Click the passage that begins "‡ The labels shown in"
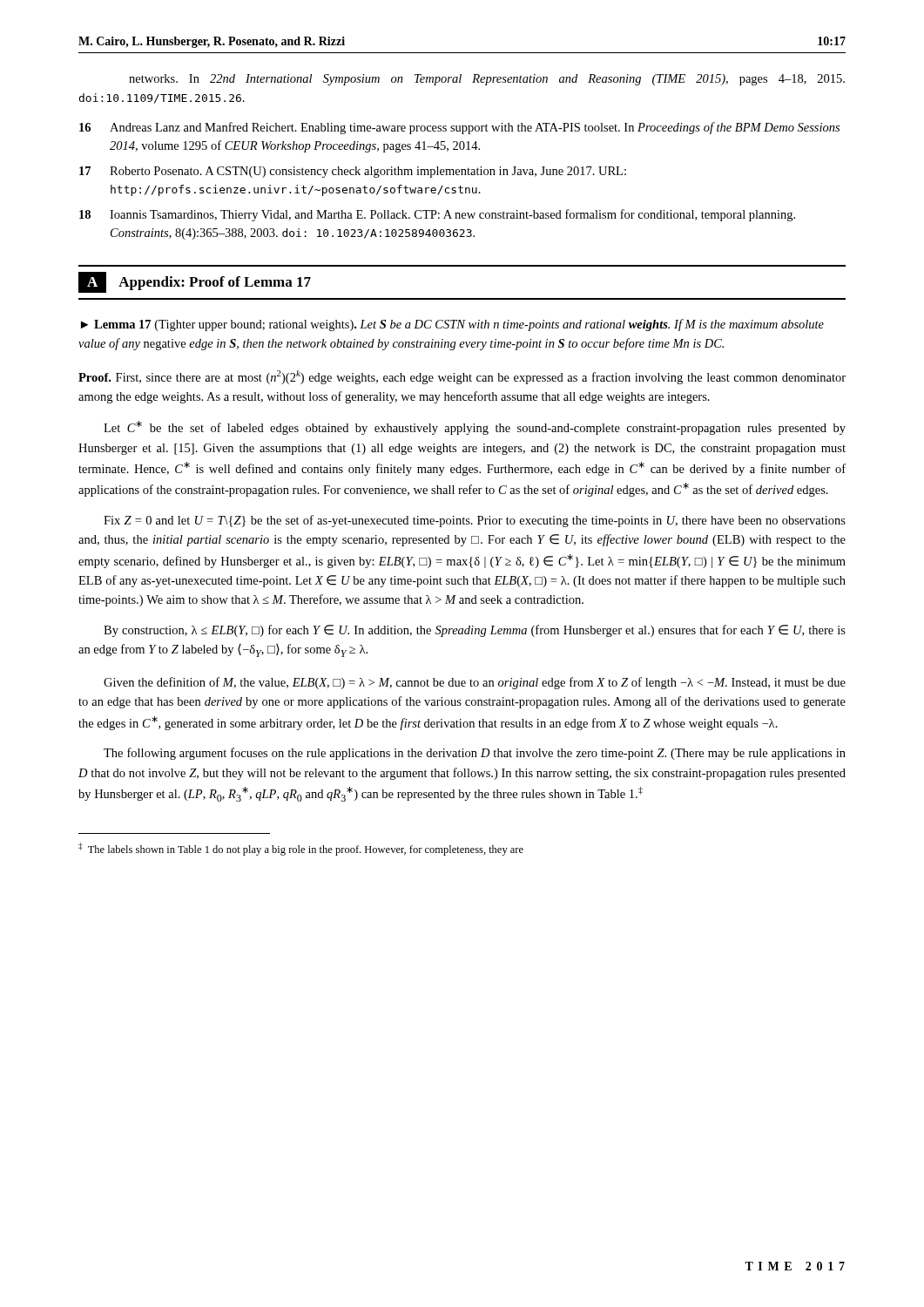The width and height of the screenshot is (924, 1307). pyautogui.click(x=301, y=848)
